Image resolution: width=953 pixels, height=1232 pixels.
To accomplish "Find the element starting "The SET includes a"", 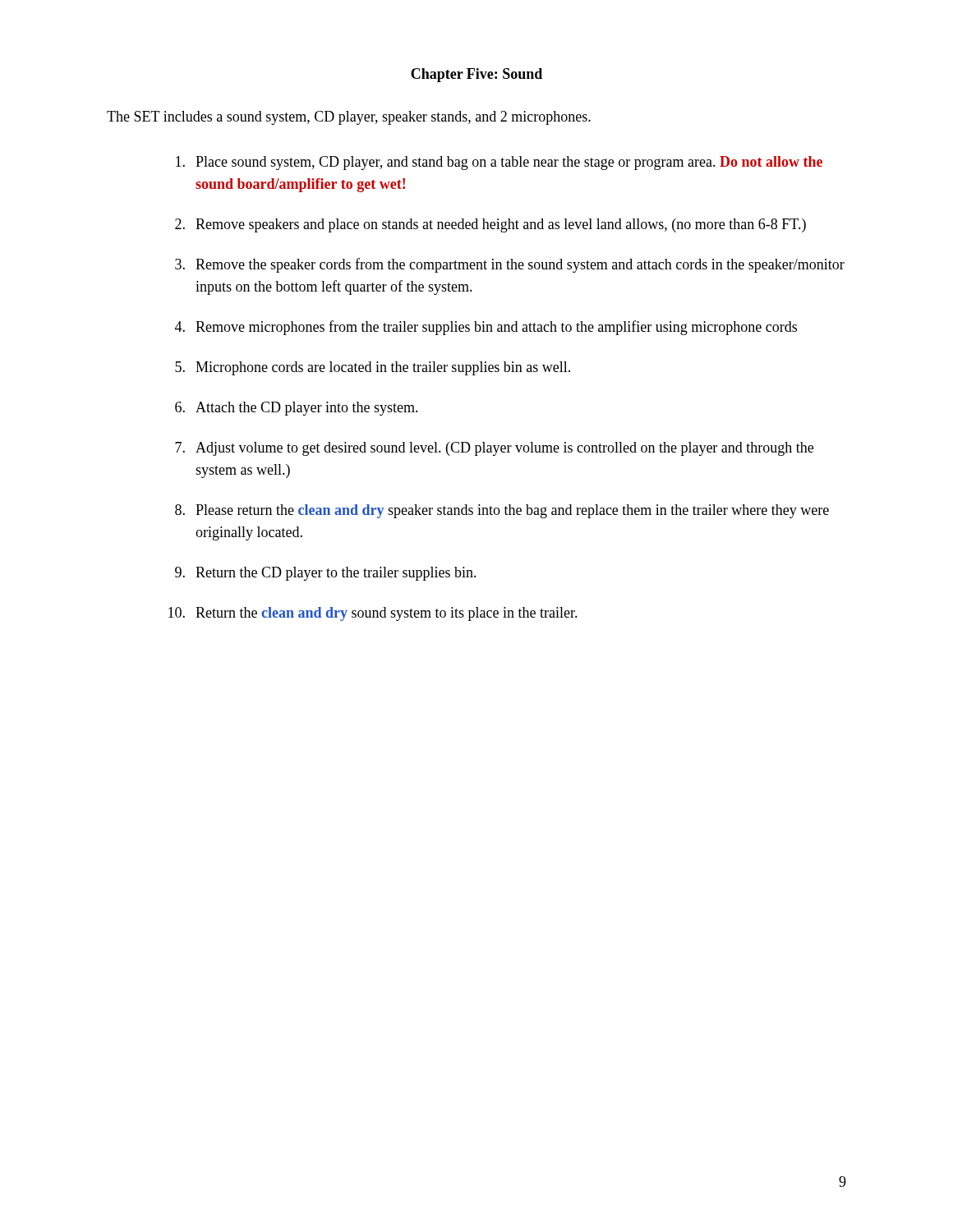I will tap(349, 117).
